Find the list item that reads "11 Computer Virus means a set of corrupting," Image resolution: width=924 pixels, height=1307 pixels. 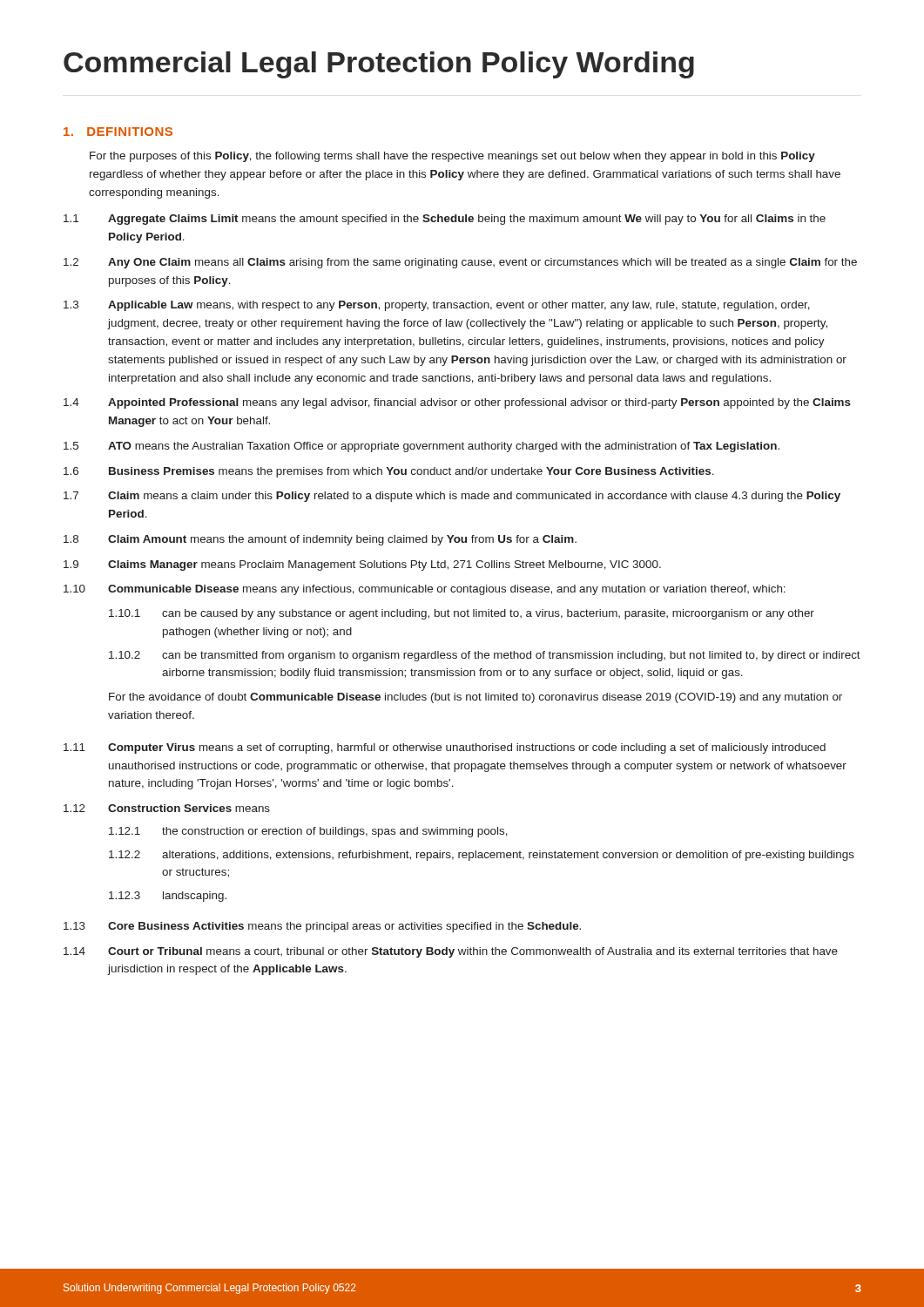[x=462, y=766]
